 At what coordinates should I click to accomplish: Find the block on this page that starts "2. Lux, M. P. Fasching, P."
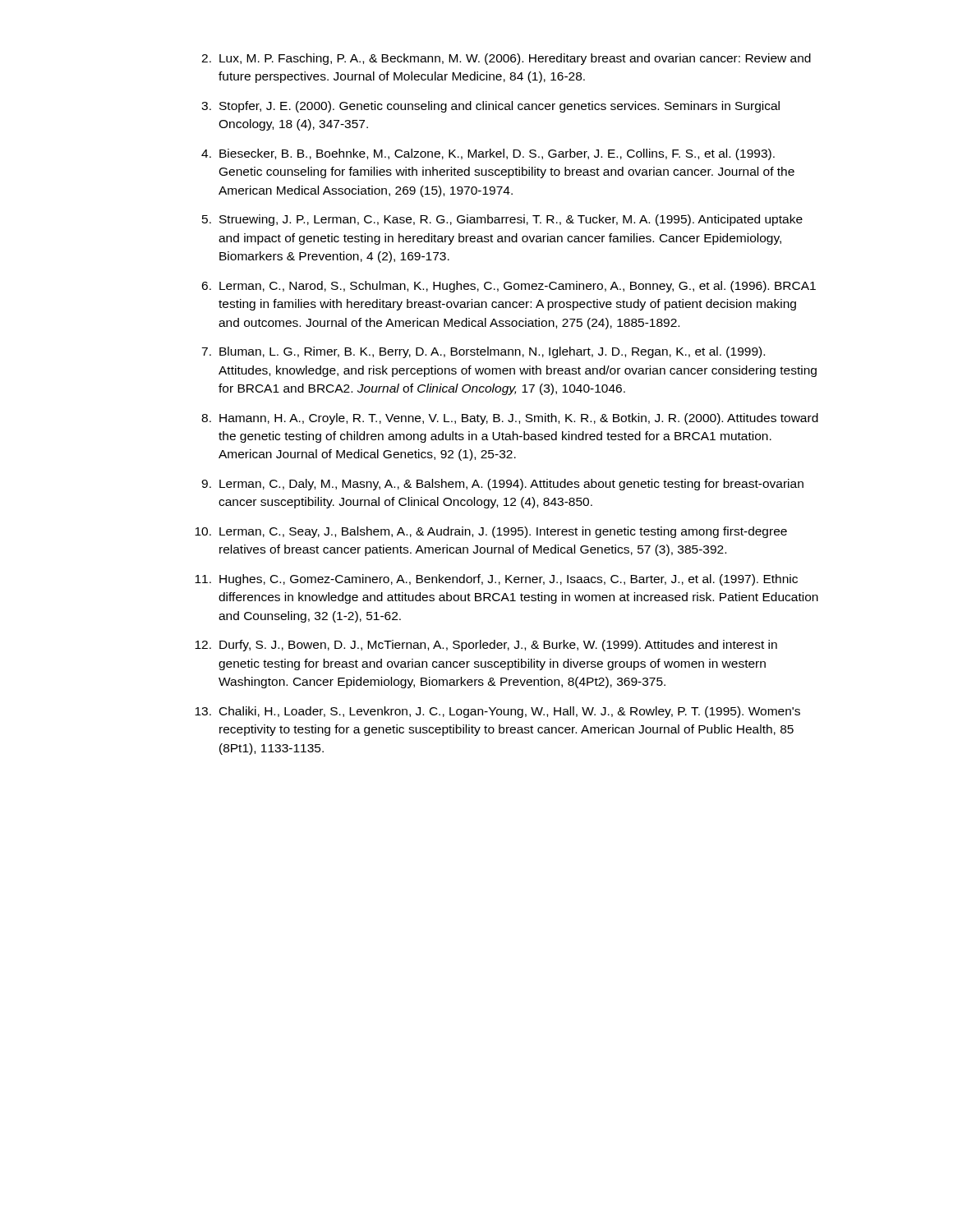pyautogui.click(x=501, y=68)
